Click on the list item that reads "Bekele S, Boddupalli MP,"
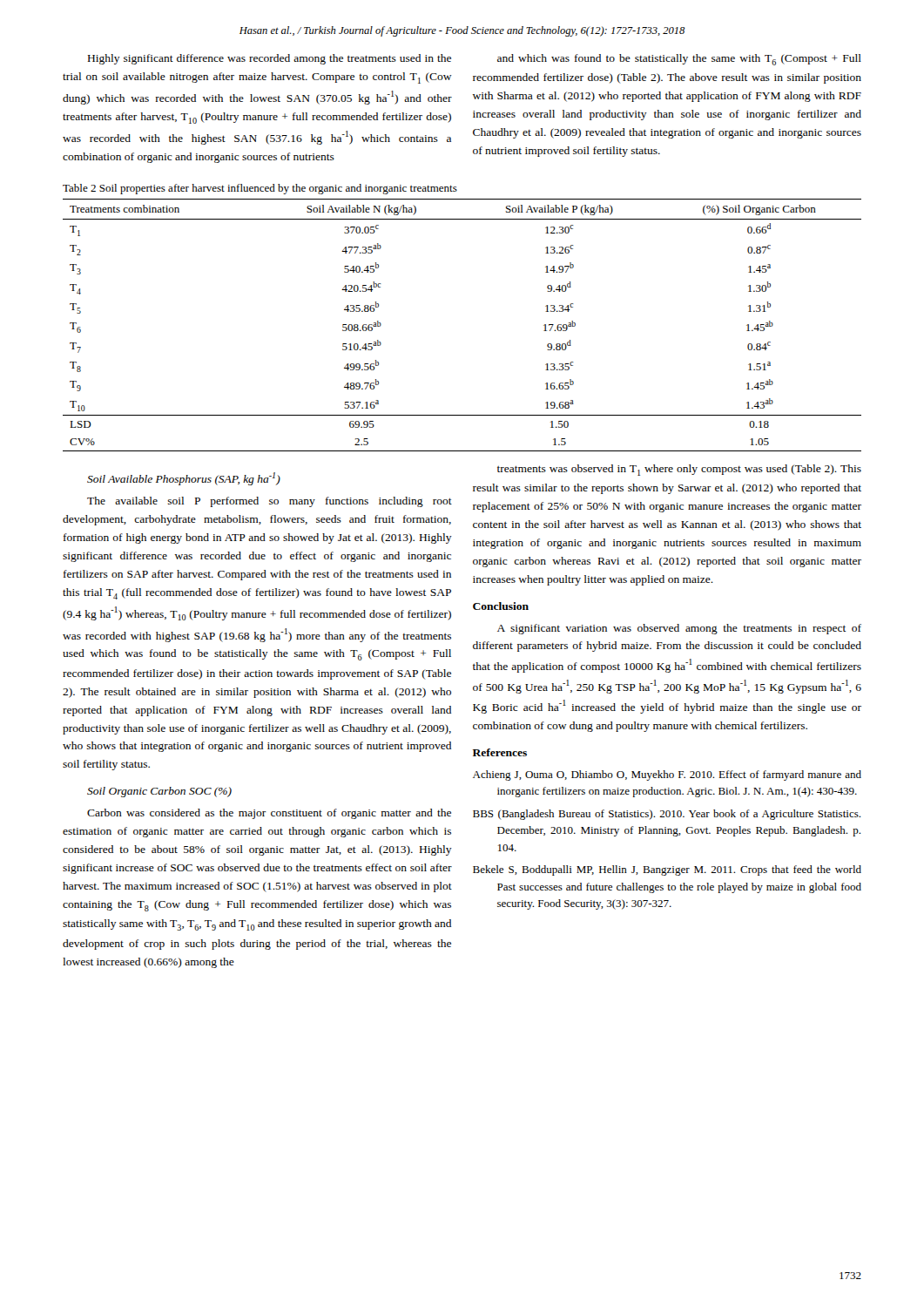Viewport: 924px width, 1307px height. click(667, 886)
